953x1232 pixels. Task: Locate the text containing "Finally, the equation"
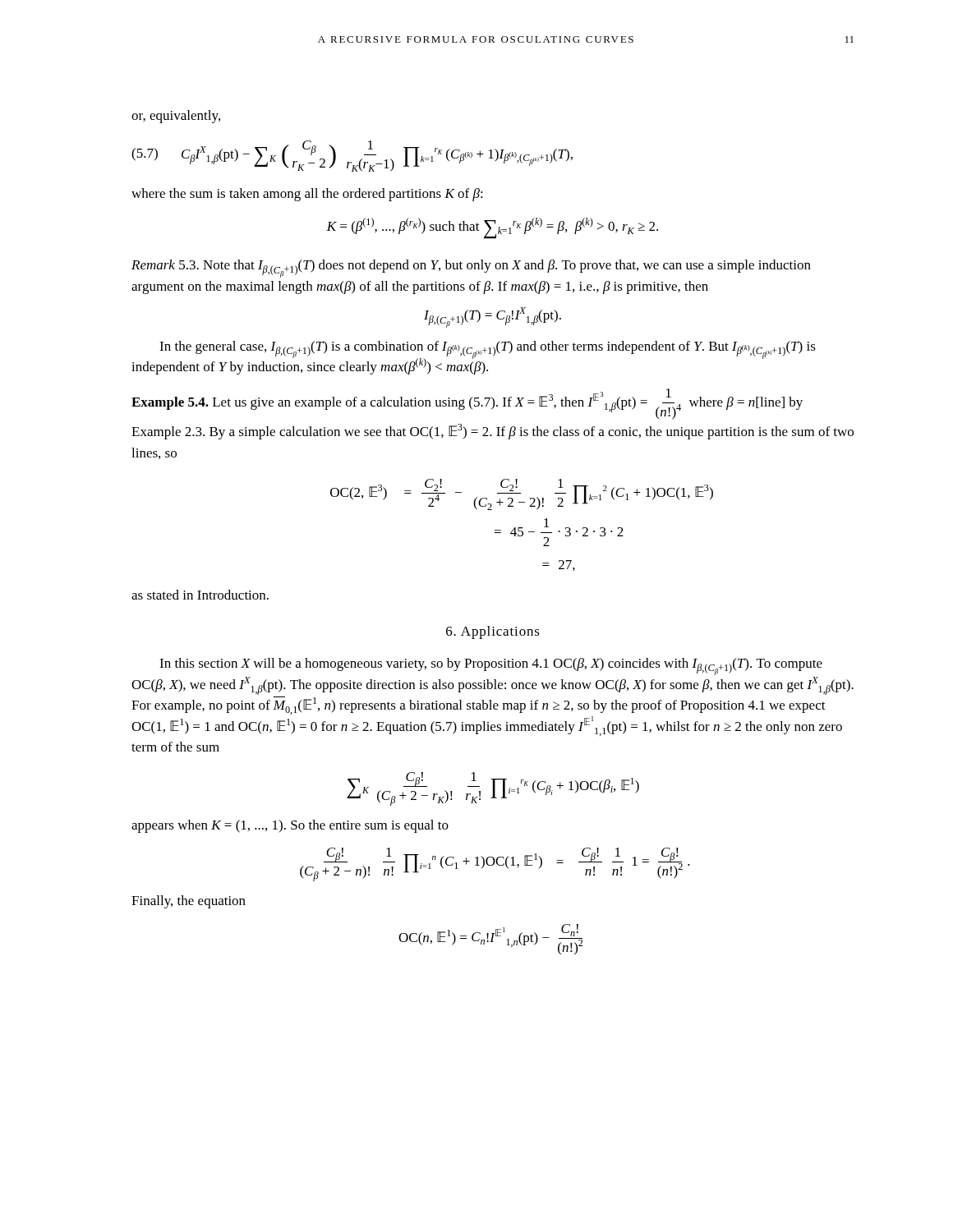pos(189,901)
